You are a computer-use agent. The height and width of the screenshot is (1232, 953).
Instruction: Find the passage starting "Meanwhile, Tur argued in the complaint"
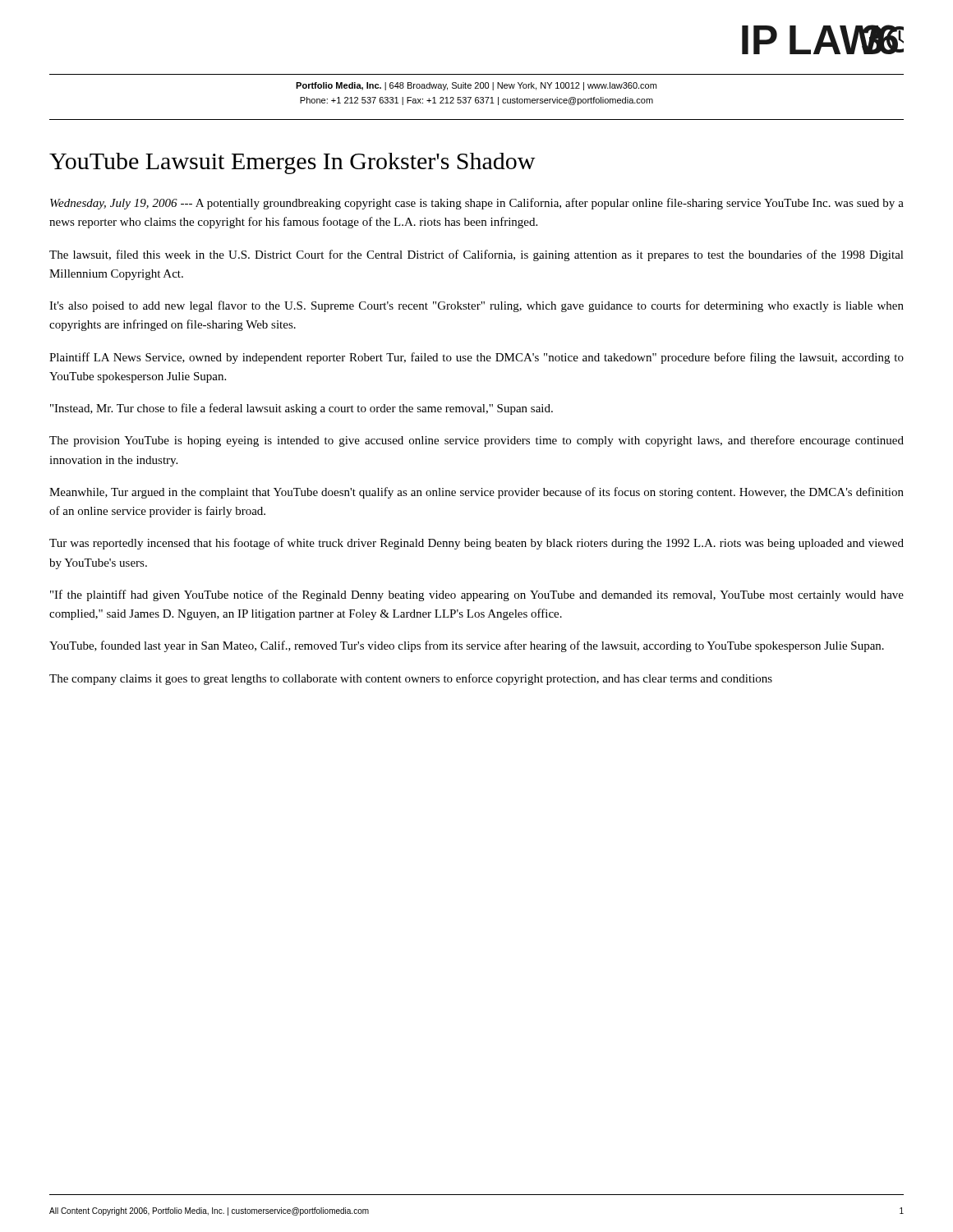pos(476,502)
